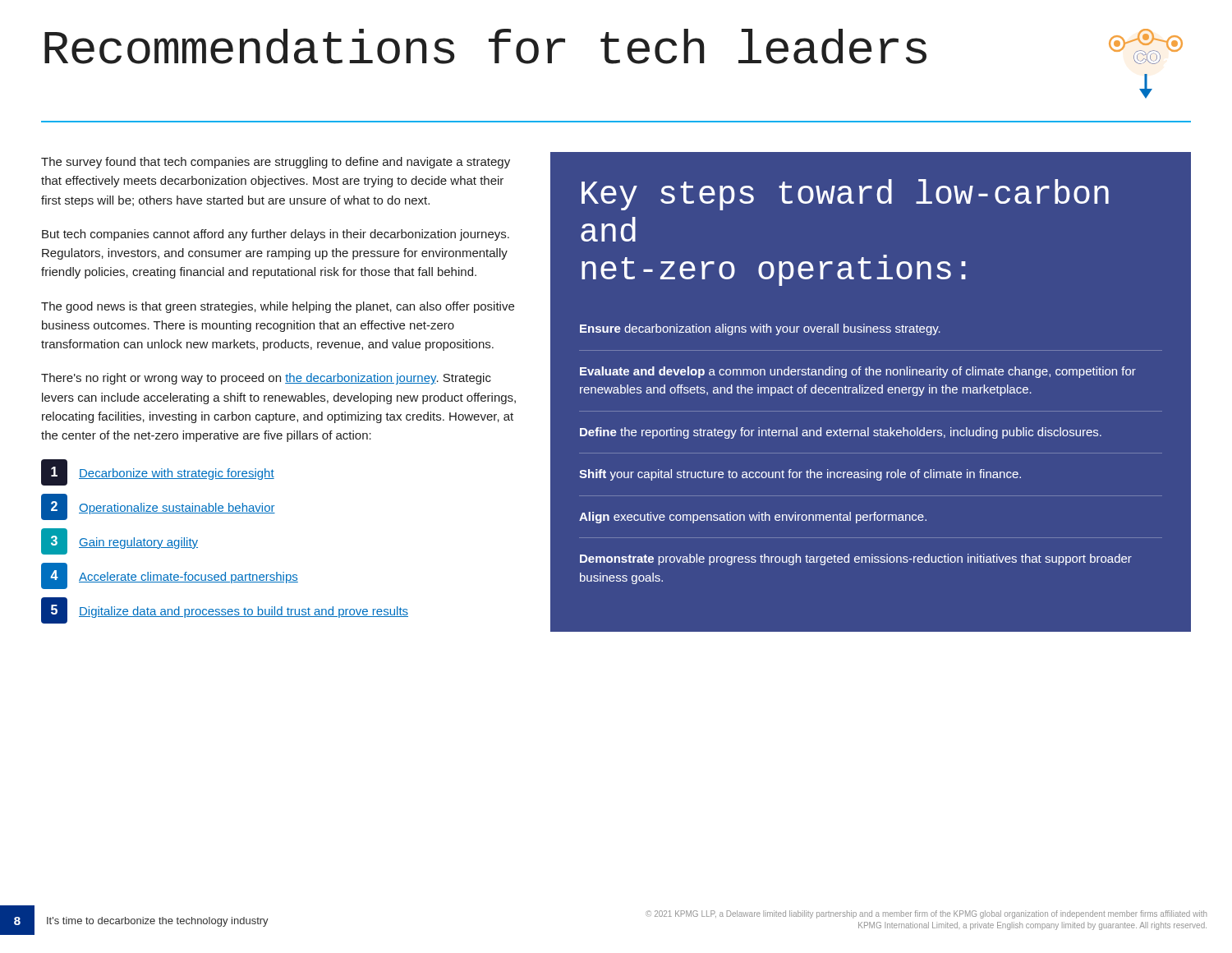Find the block on this page that starts "The good news is that green"
This screenshot has height=953, width=1232.
[283, 325]
